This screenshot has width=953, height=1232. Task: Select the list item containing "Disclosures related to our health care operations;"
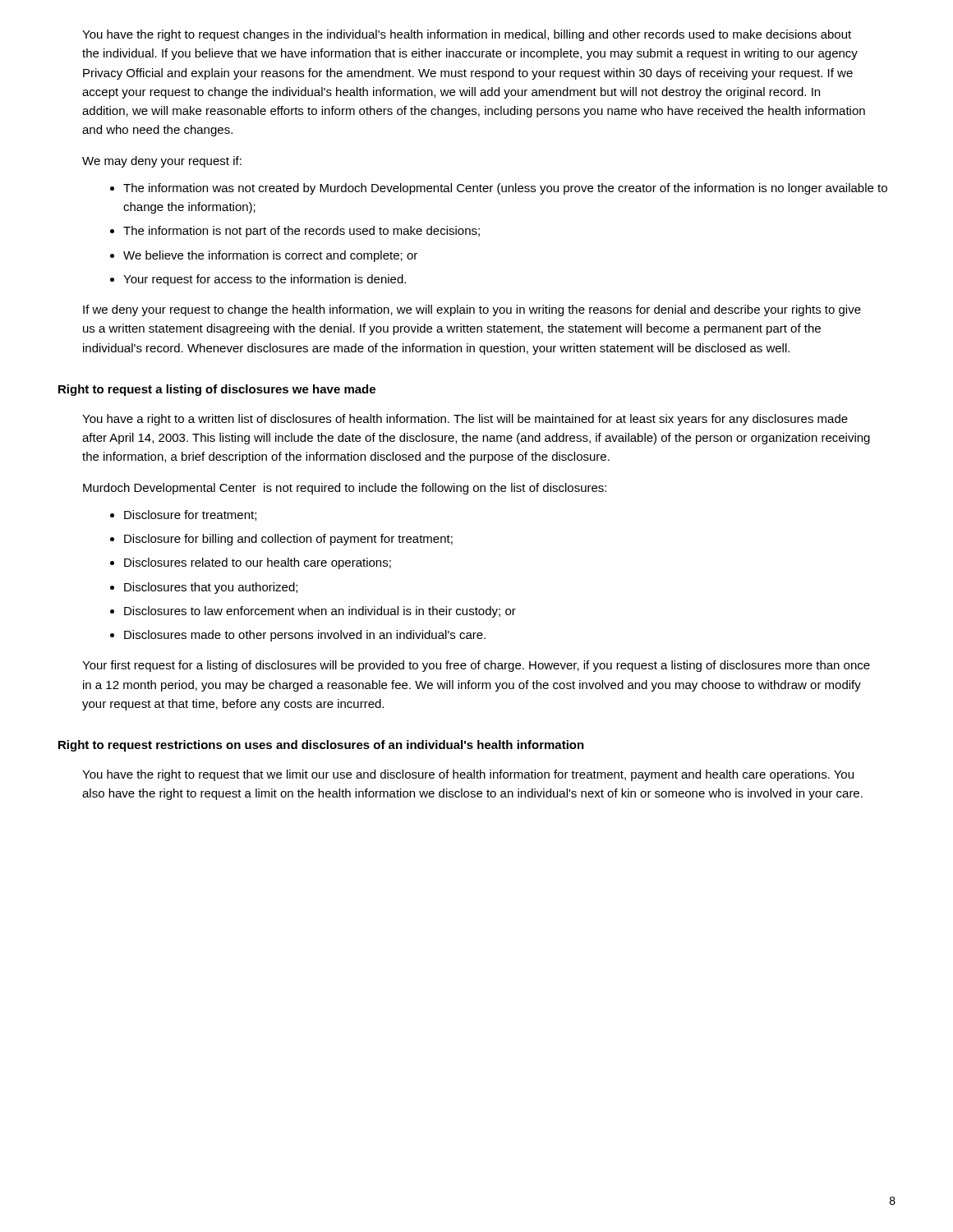258,563
